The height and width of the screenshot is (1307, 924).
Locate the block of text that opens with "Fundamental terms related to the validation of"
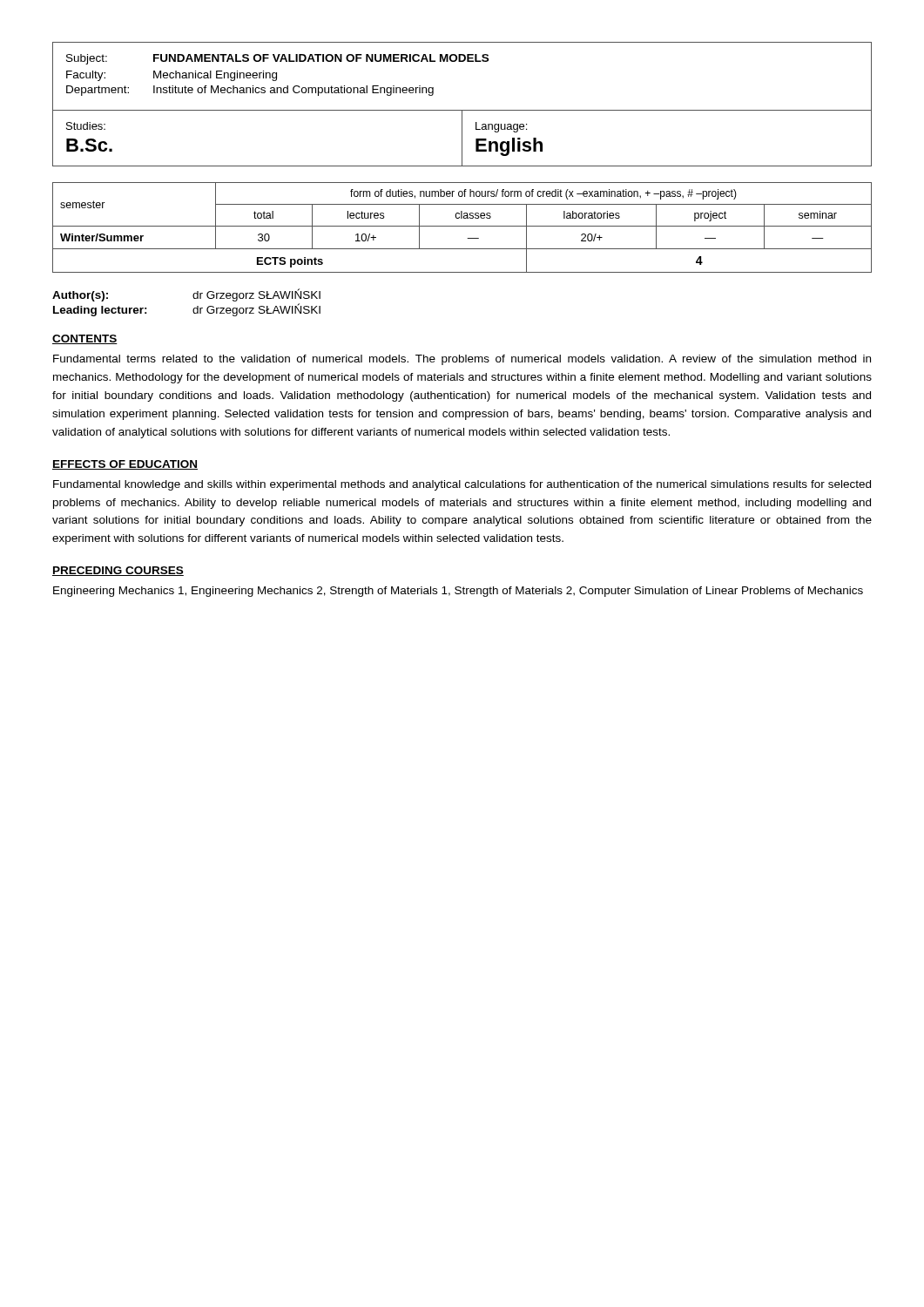coord(462,395)
